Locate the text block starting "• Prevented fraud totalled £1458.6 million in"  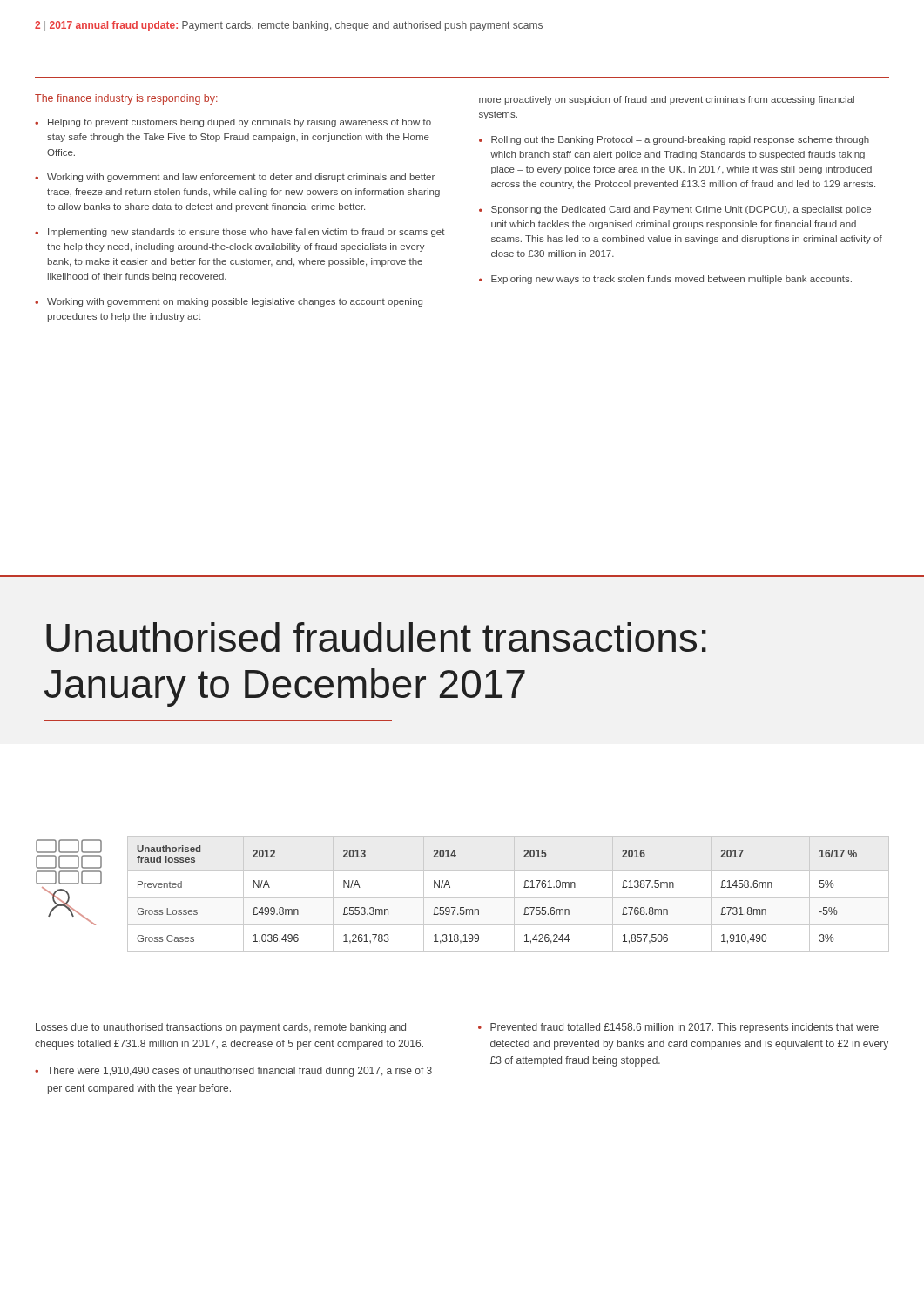point(683,1043)
